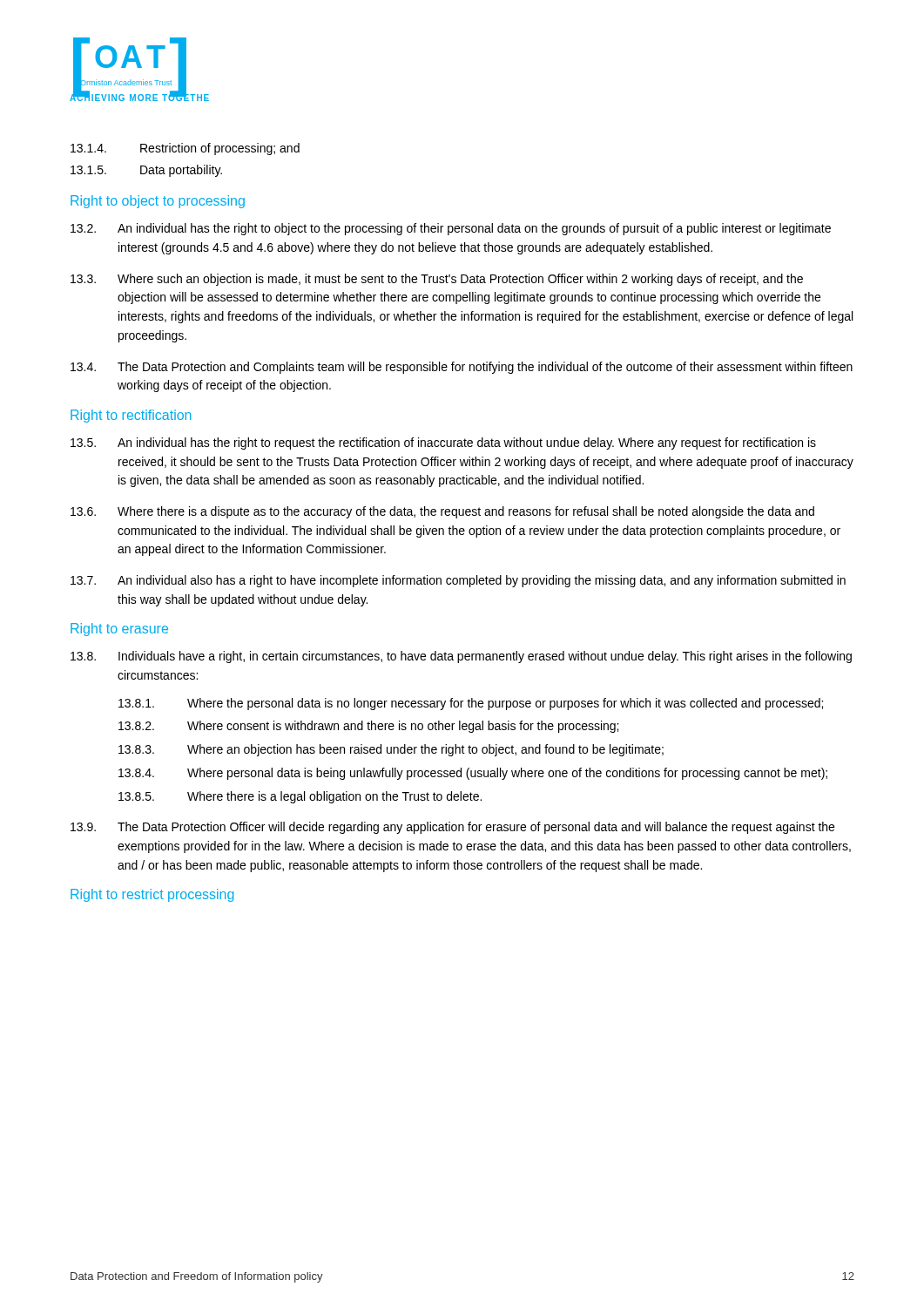Click the passage that begins "9. The Data Protection Officer will"

[x=462, y=847]
